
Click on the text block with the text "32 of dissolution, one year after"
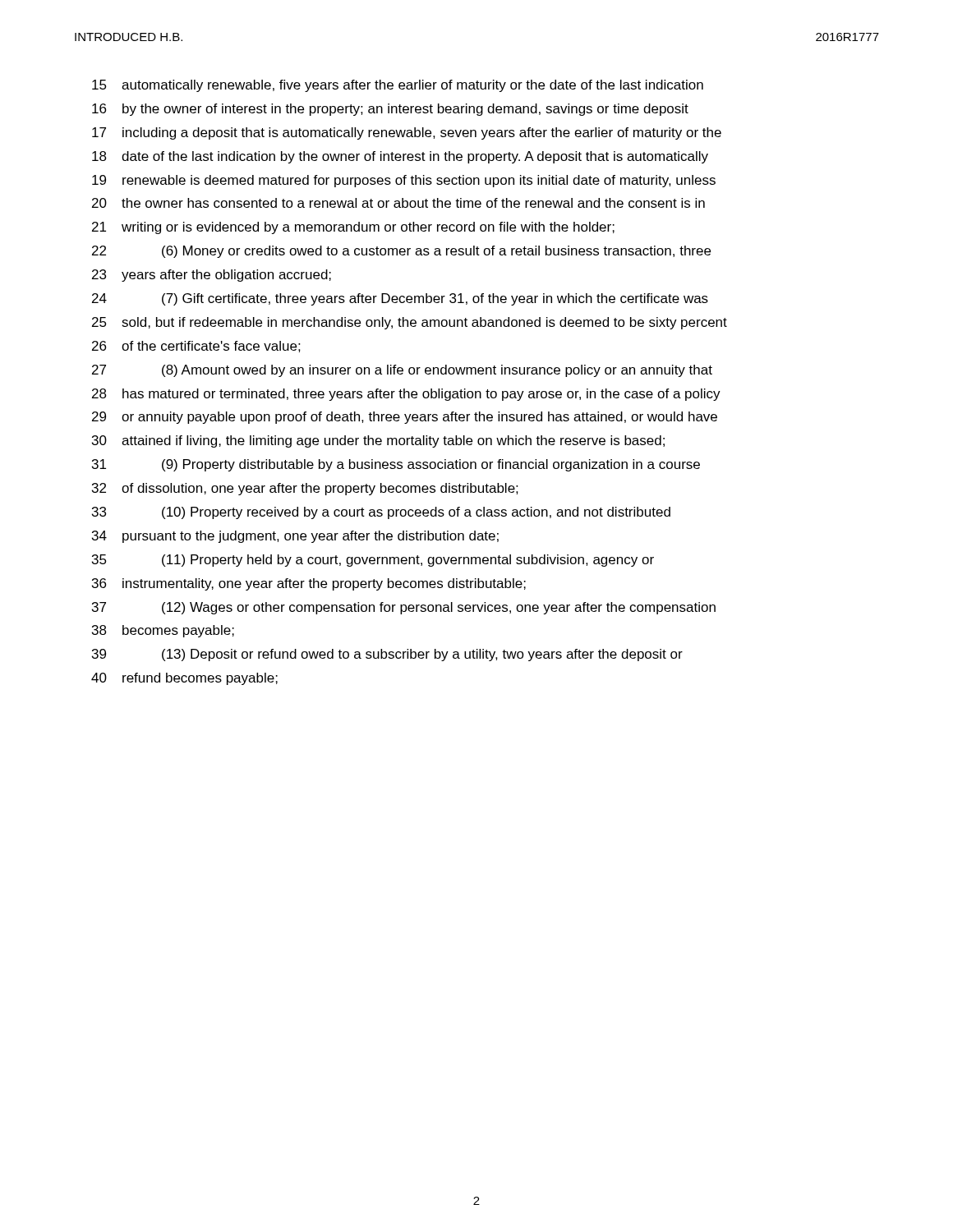[476, 489]
